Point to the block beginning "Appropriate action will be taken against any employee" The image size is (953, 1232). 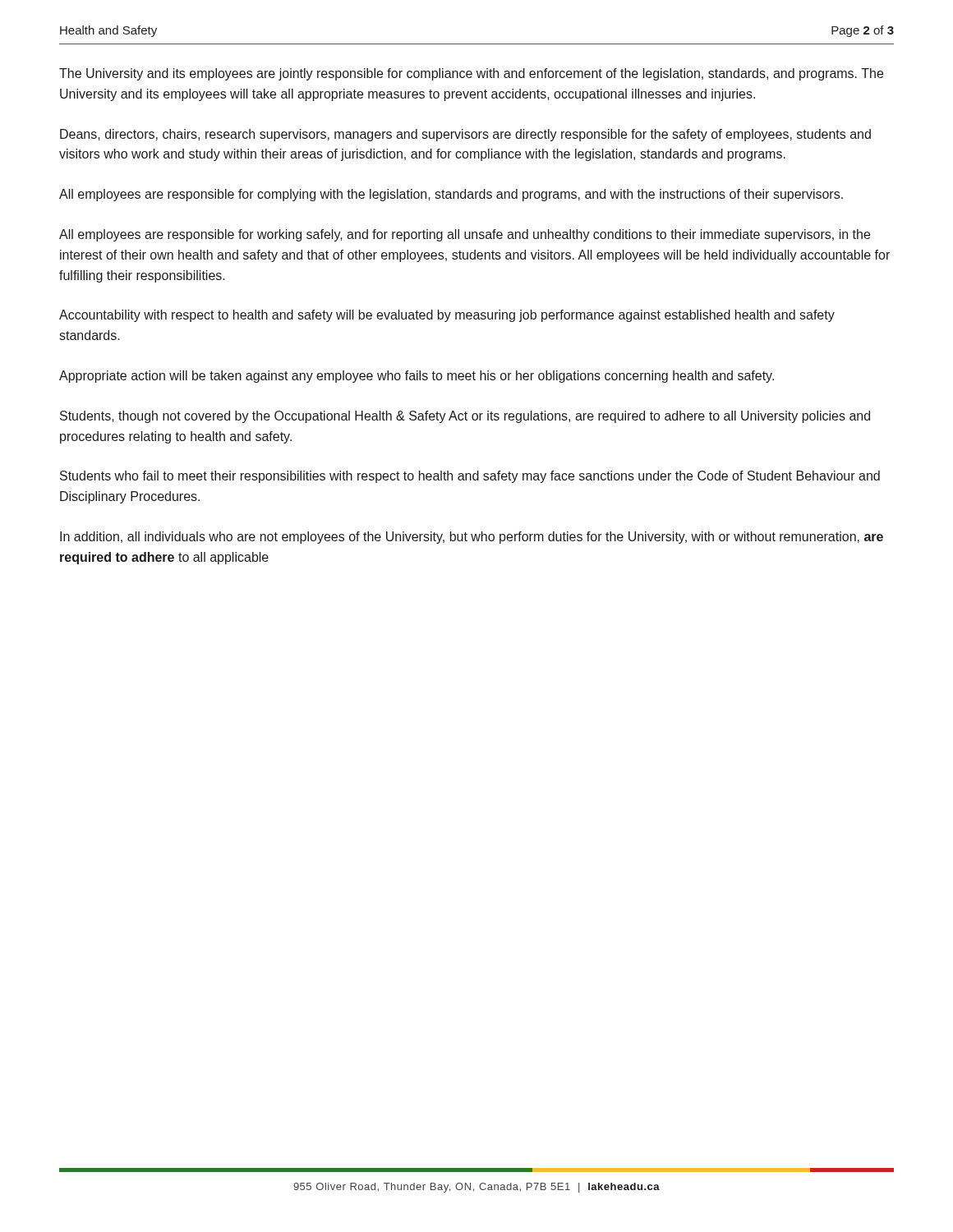pos(417,376)
